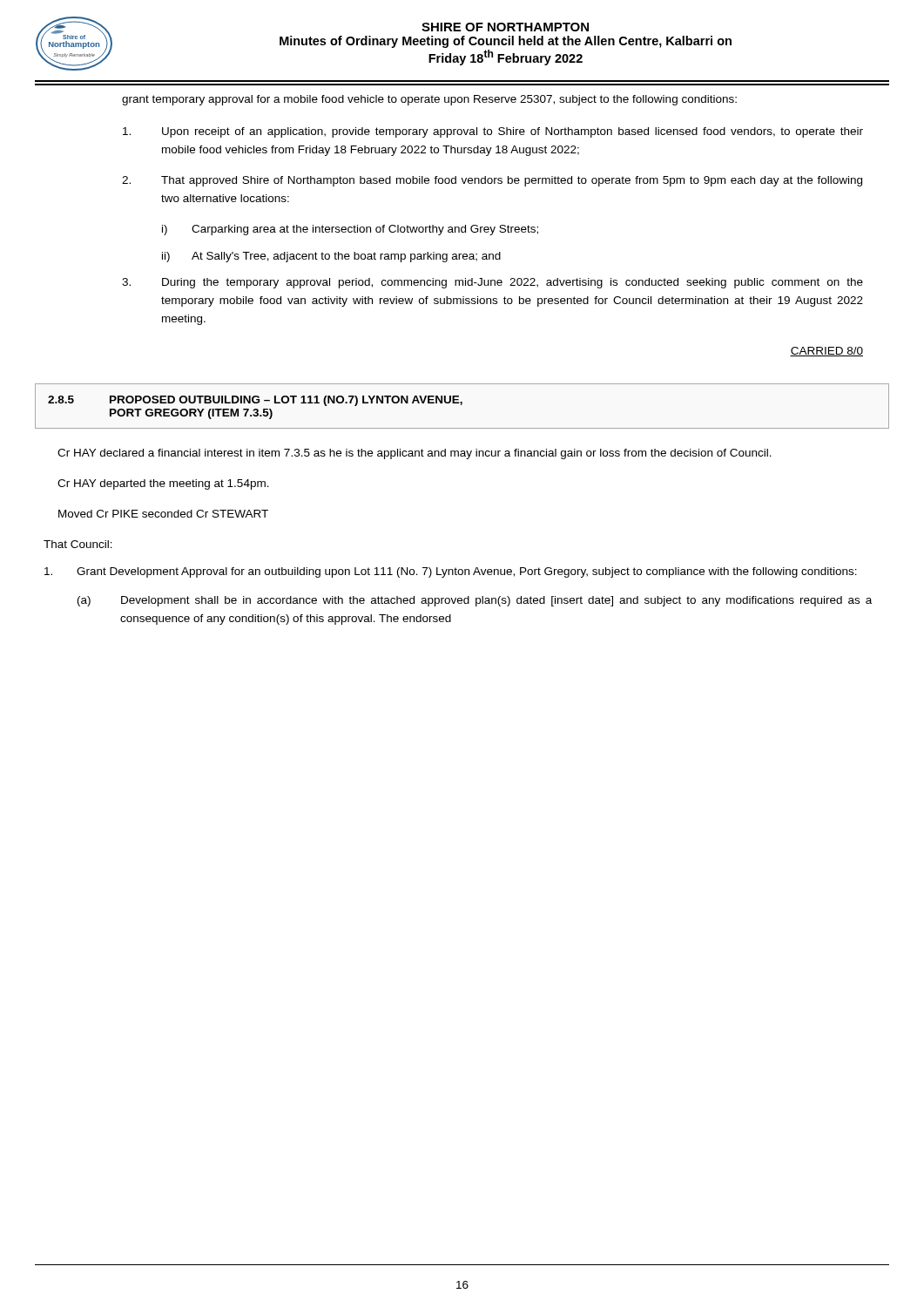Click on the text containing "CARRIED 8/0"
This screenshot has width=924, height=1307.
(x=827, y=351)
